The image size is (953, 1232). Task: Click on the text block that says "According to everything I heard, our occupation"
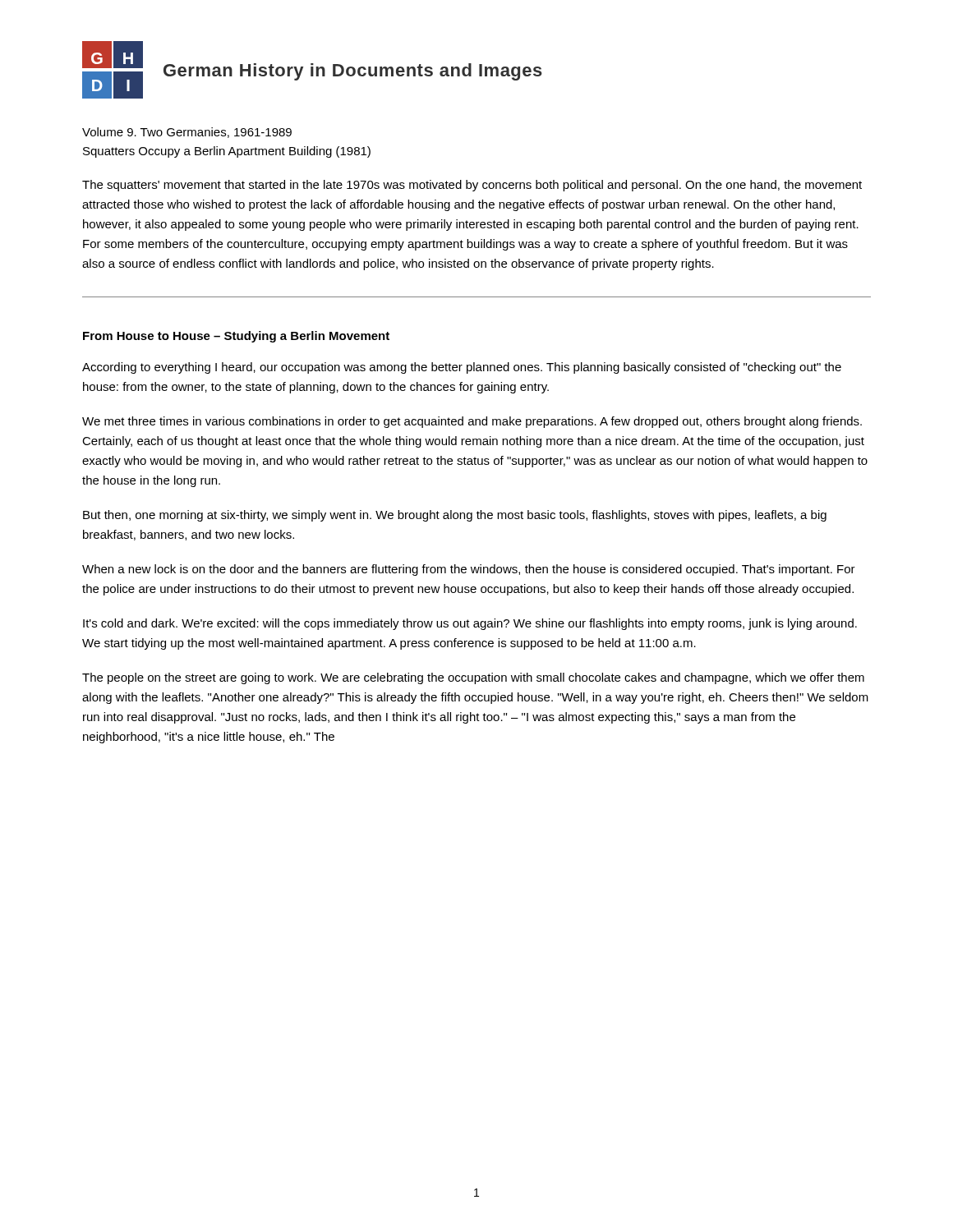tap(462, 377)
